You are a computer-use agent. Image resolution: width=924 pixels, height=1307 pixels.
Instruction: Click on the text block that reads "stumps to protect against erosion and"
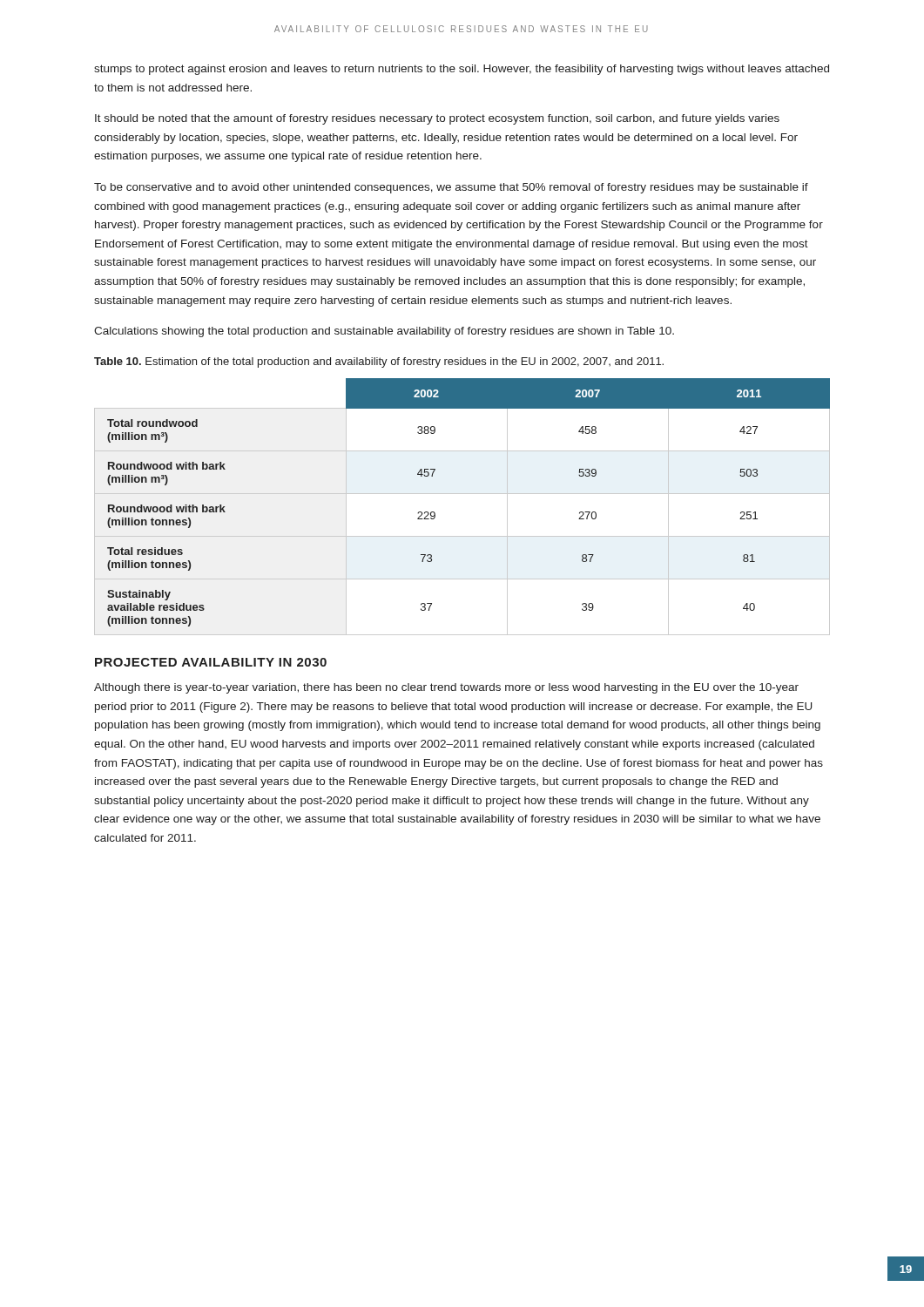coord(462,78)
